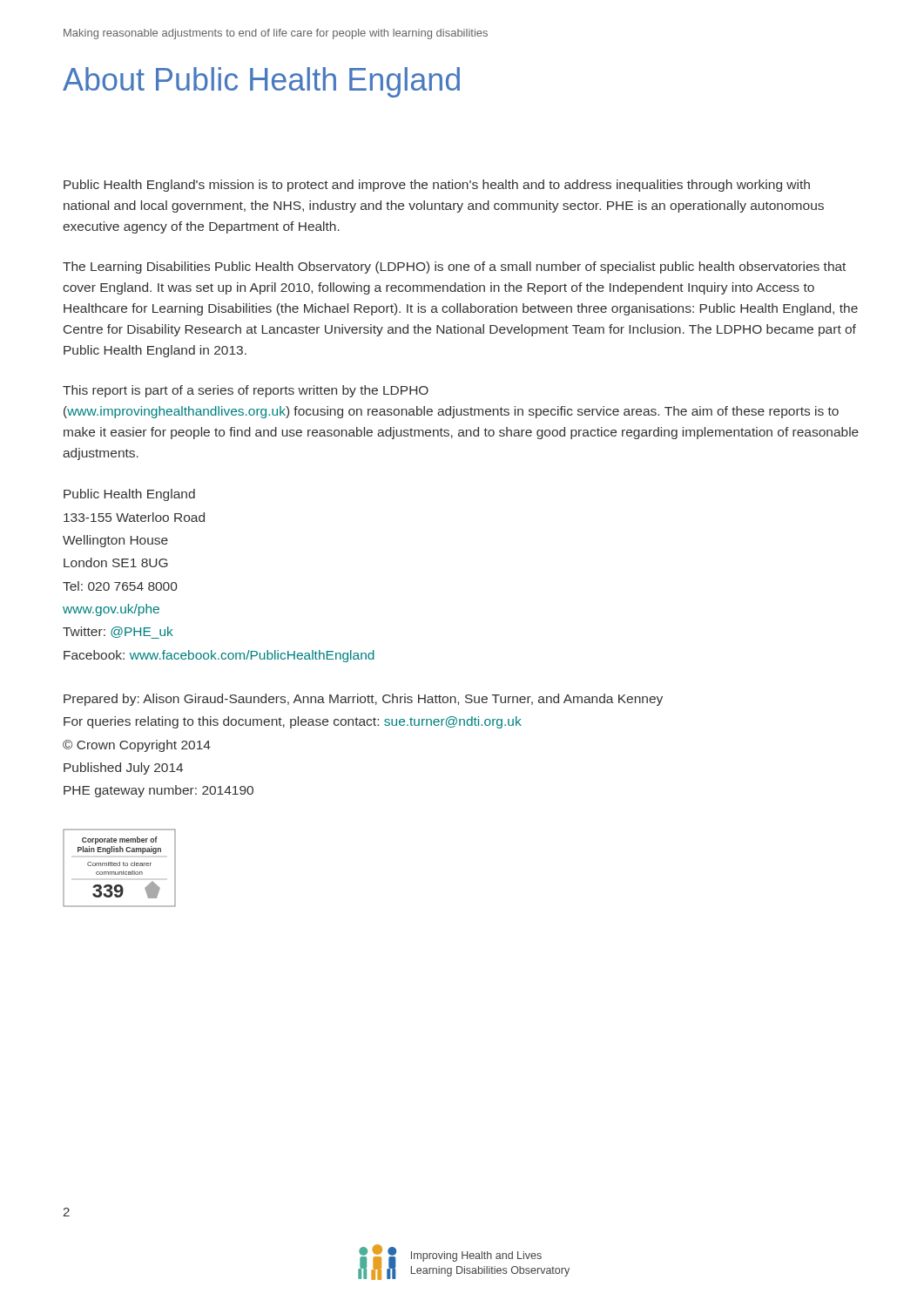Point to "About Public Health England"
924x1307 pixels.
[462, 80]
